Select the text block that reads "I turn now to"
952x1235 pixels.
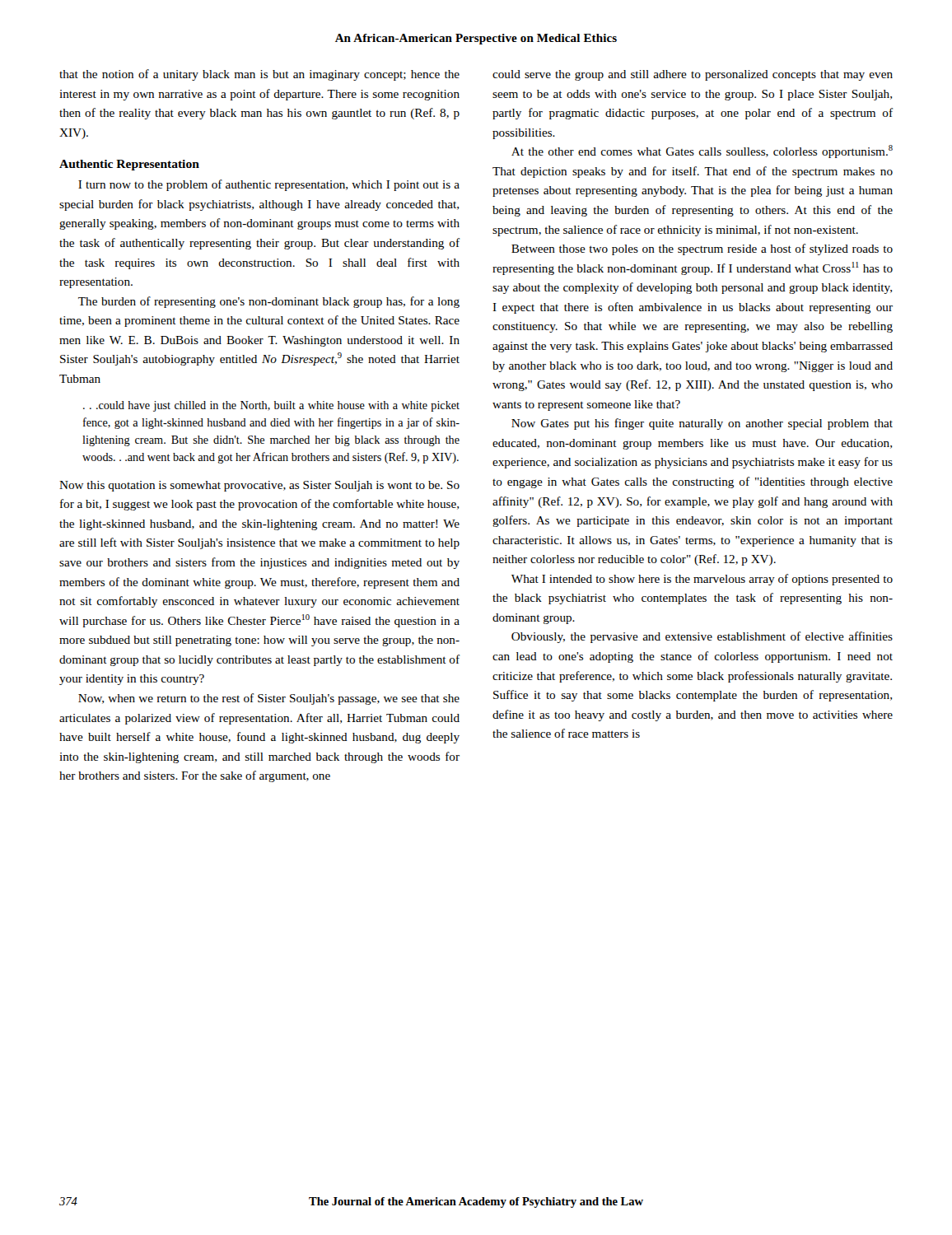pyautogui.click(x=269, y=185)
